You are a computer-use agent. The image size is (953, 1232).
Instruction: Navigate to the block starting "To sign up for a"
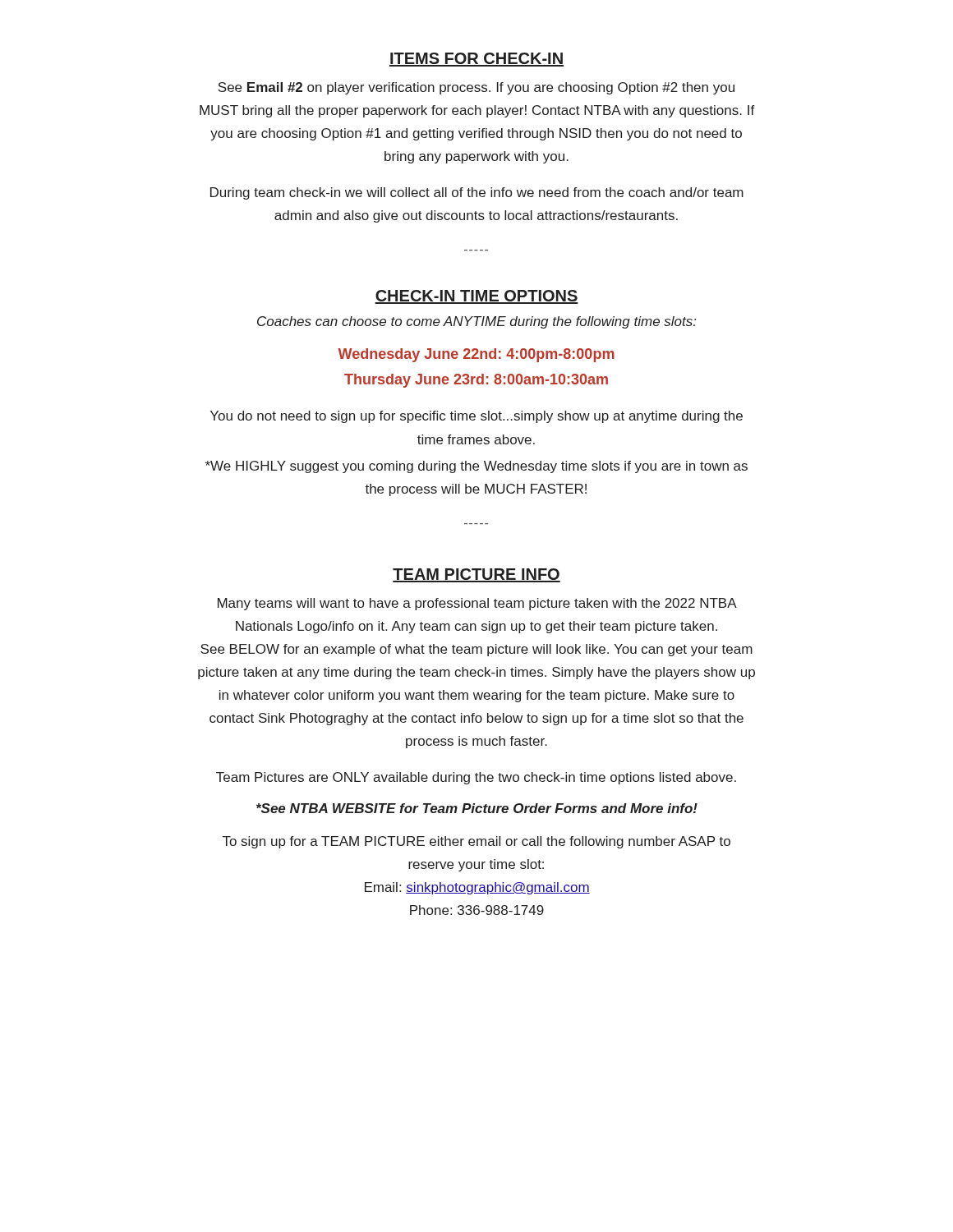pos(476,876)
